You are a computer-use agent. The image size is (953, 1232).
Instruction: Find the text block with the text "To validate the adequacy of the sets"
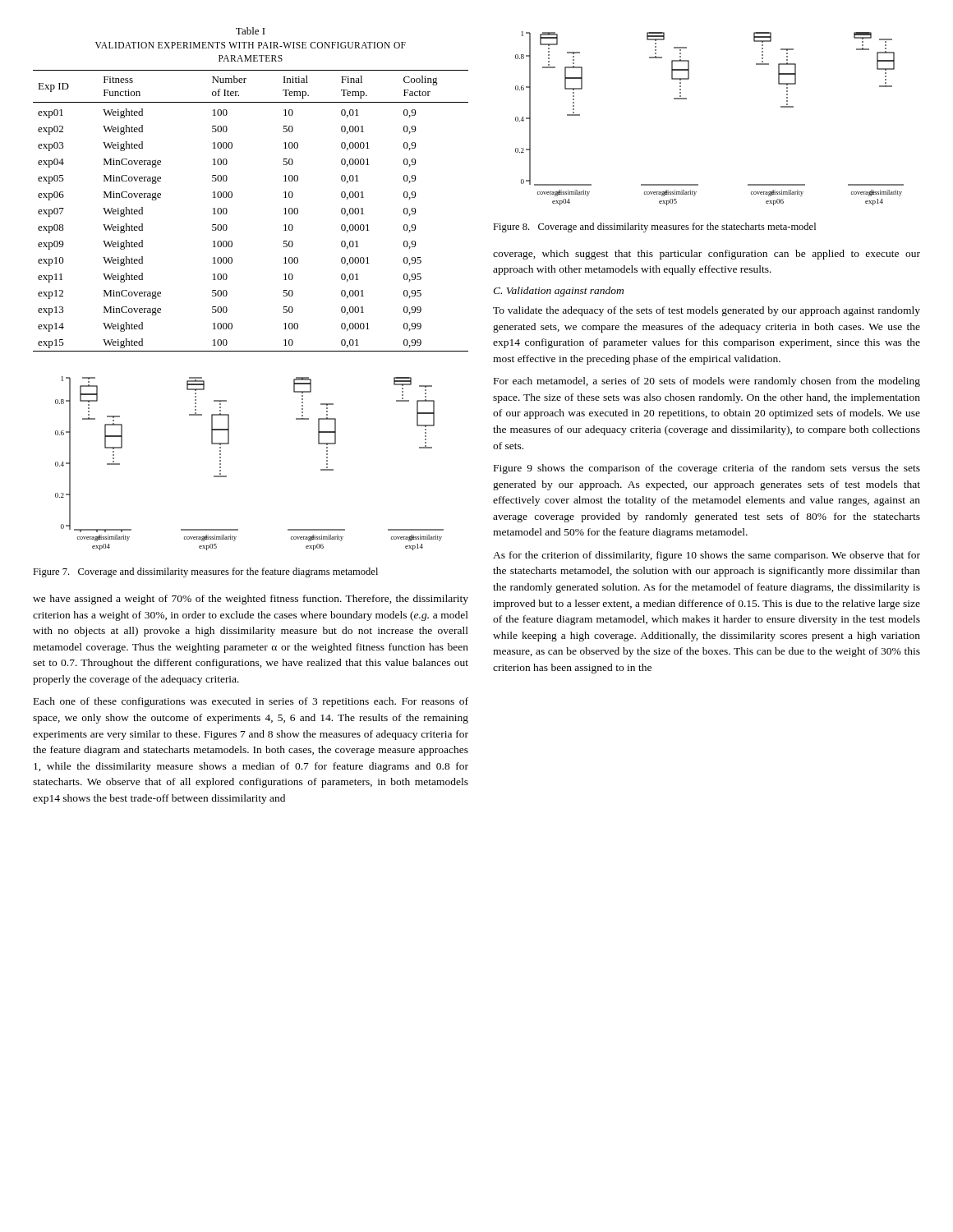point(707,334)
